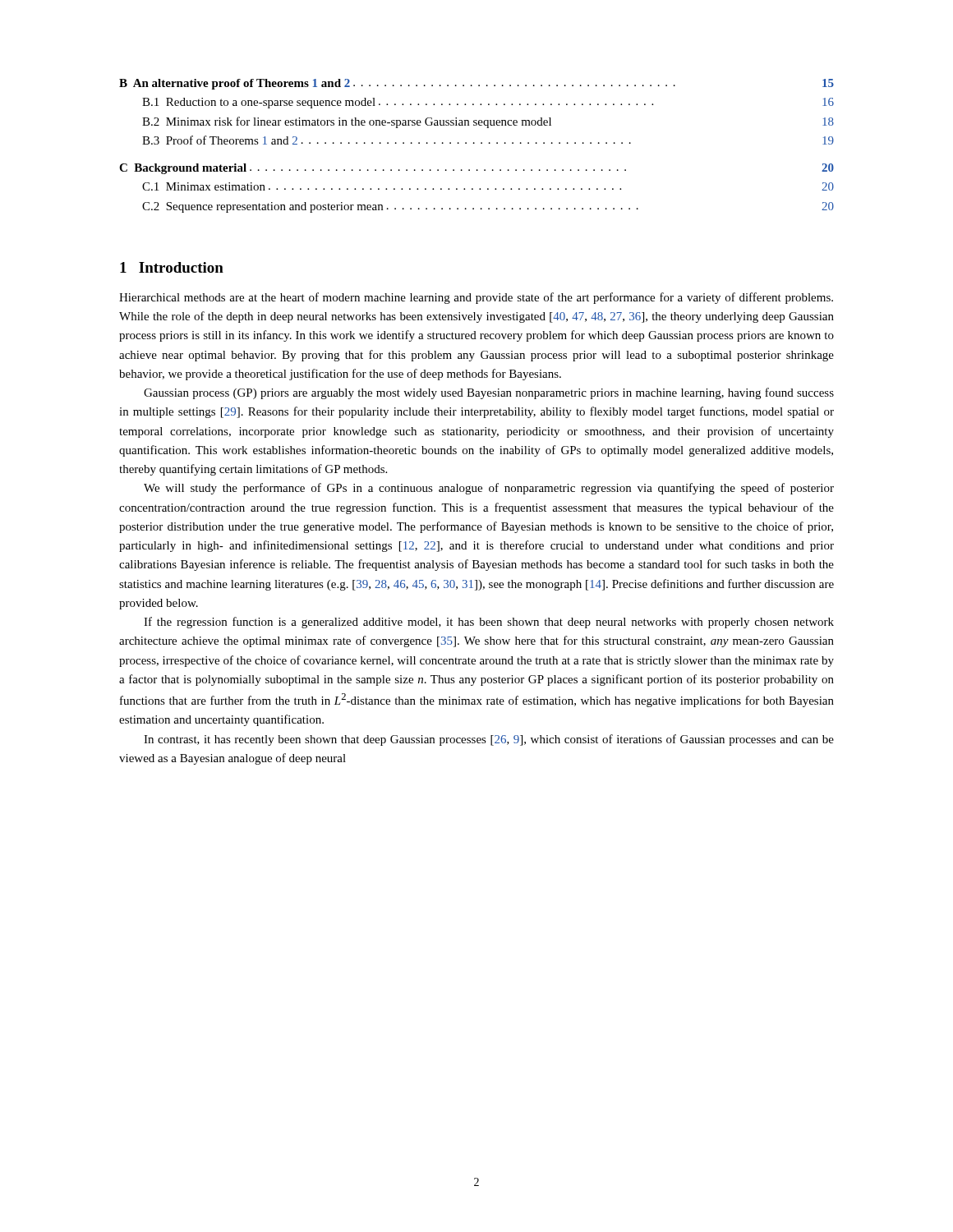Click the passage that begins "If the regression"
Viewport: 953px width, 1232px height.
click(x=476, y=671)
